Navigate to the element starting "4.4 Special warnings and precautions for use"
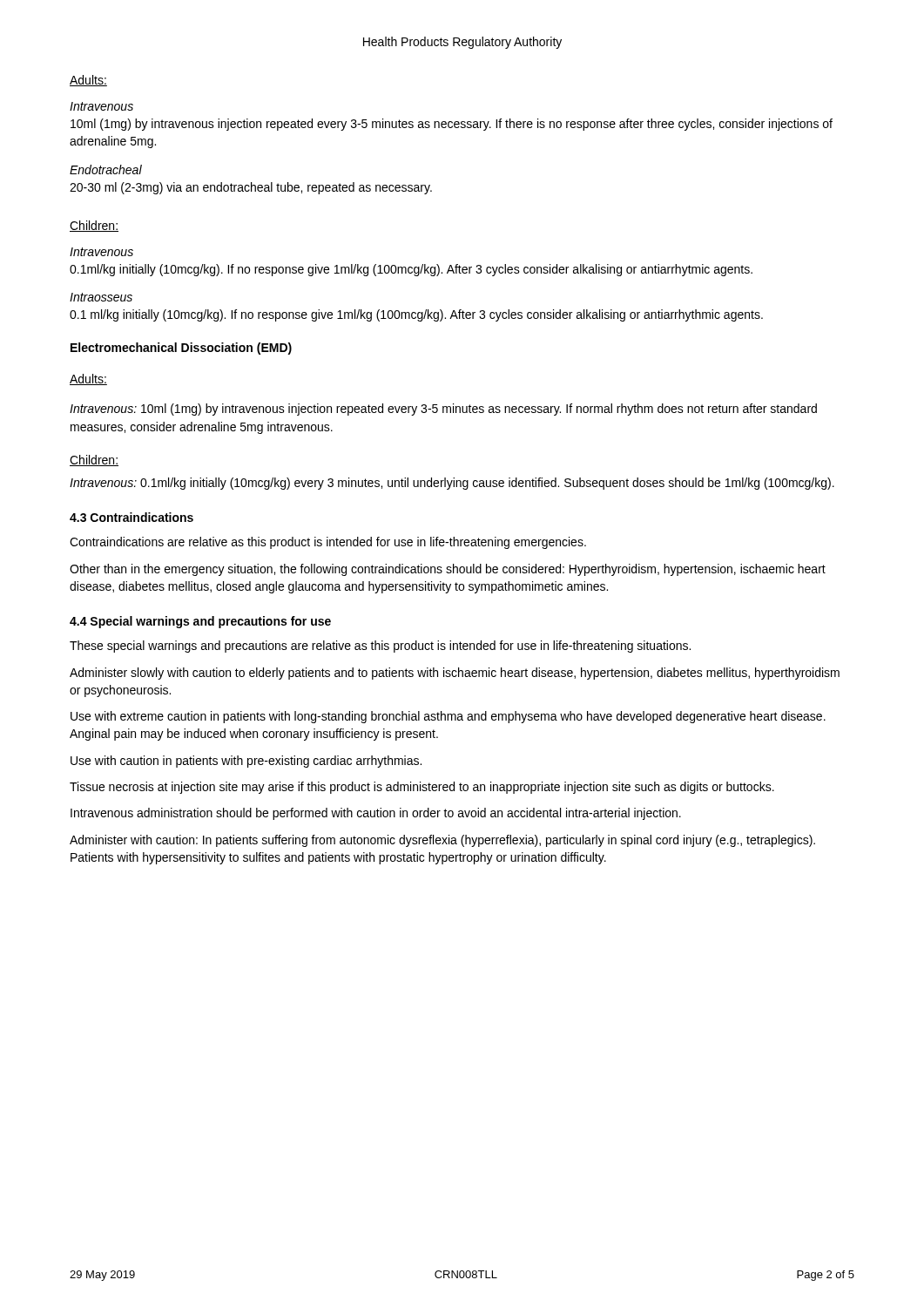924x1307 pixels. point(200,621)
